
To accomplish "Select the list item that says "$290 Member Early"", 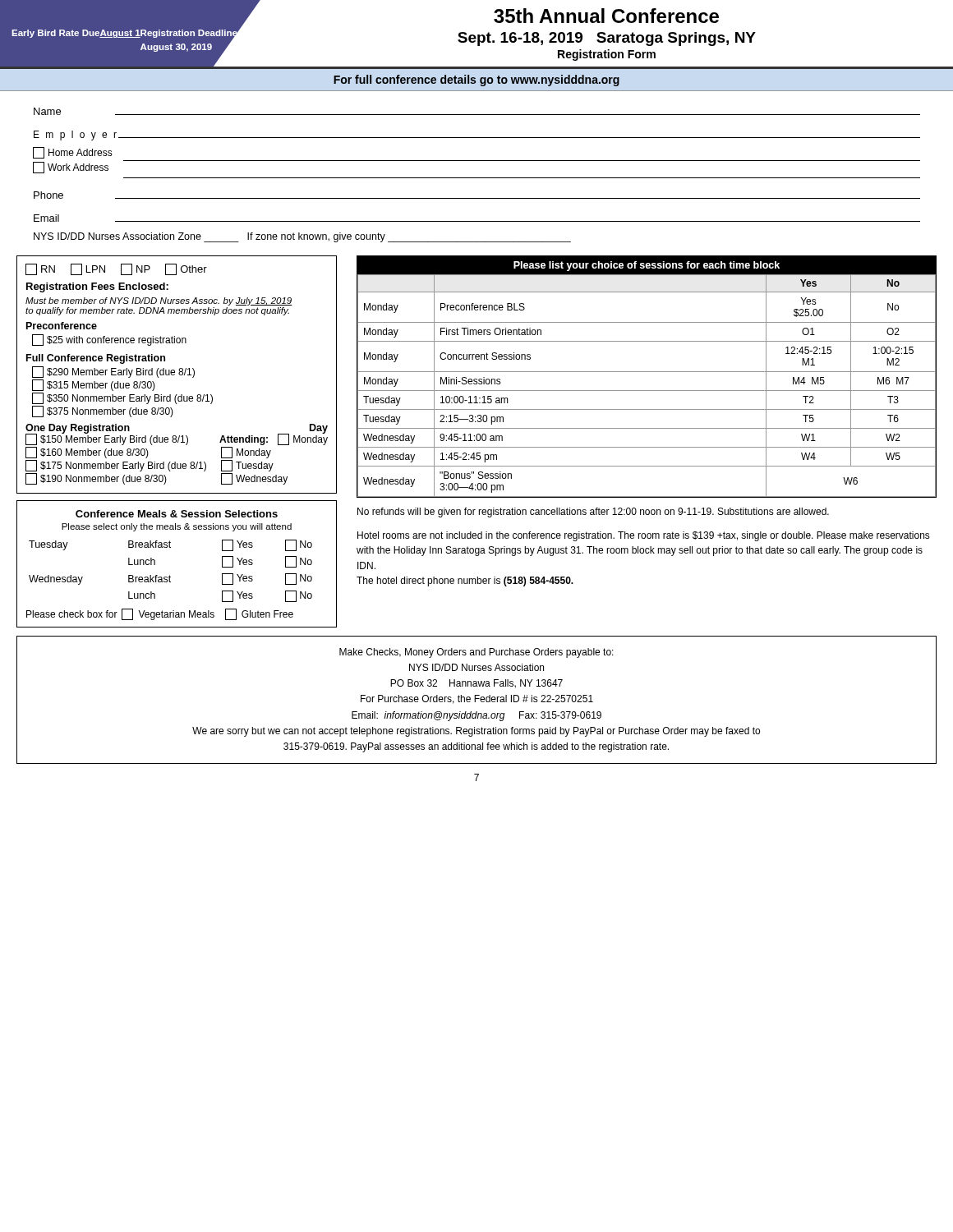I will point(114,372).
